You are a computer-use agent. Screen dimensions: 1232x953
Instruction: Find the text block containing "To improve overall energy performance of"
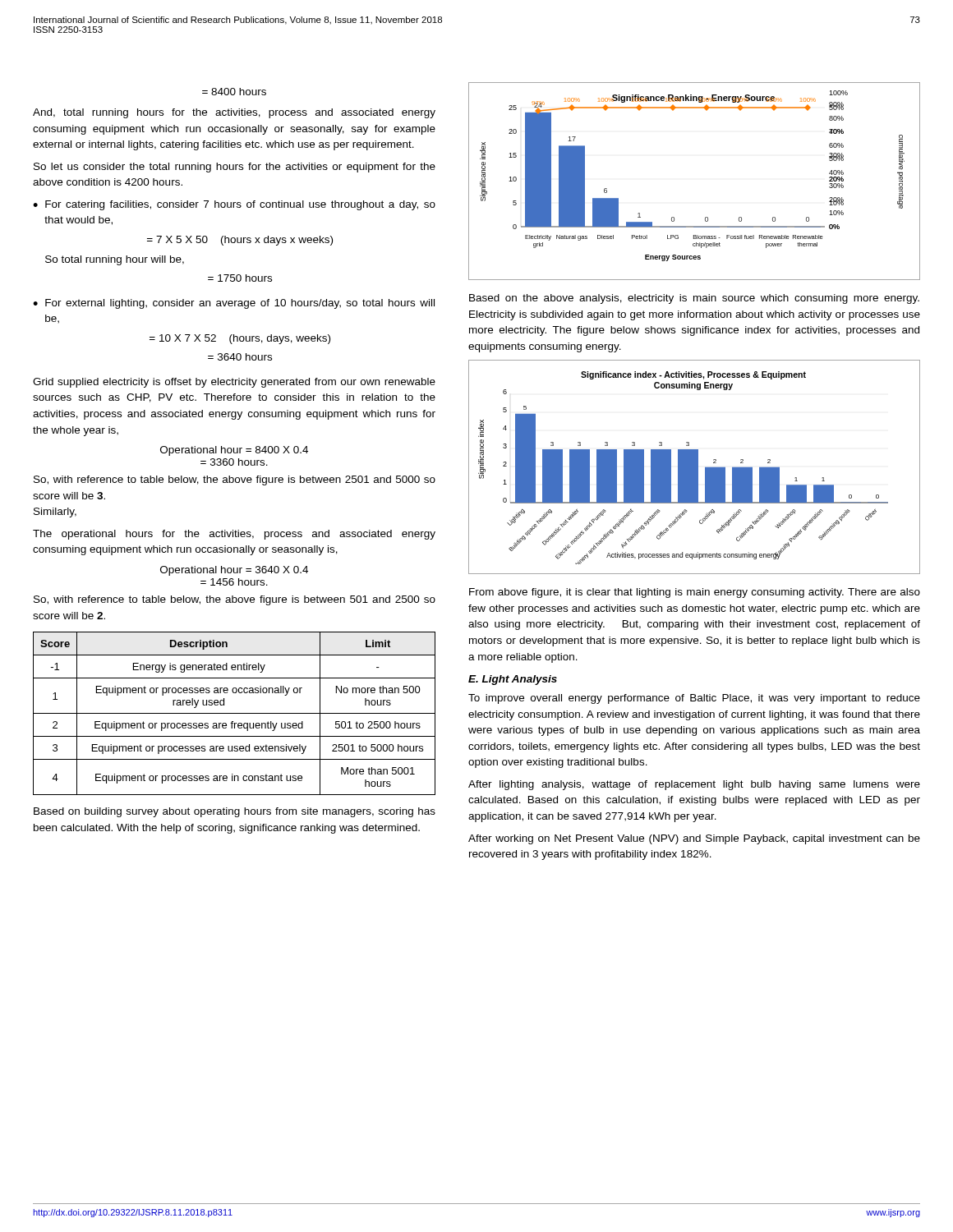[694, 730]
